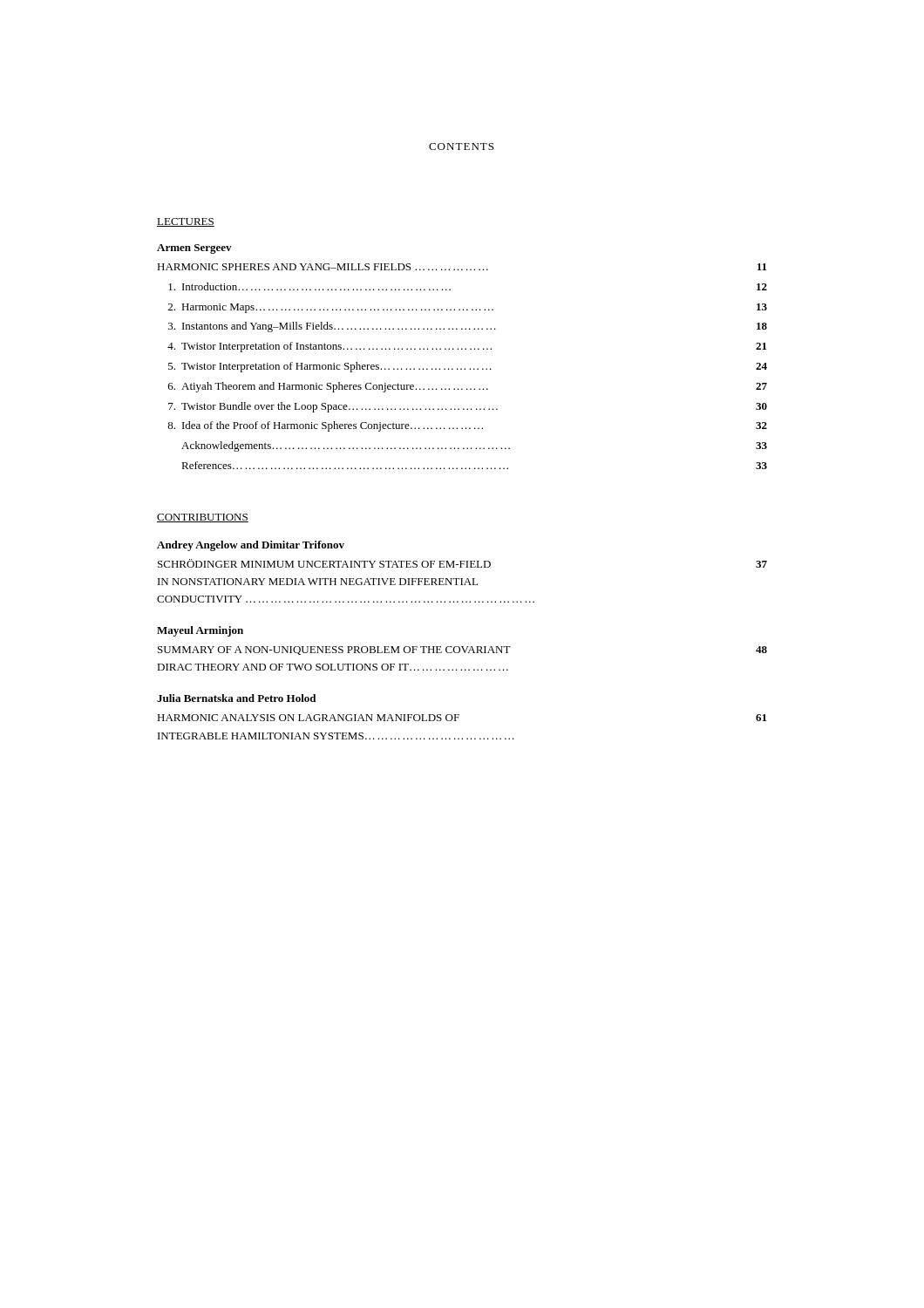Click on the text block that says "Julia Bernatska and"
The height and width of the screenshot is (1308, 924).
(x=236, y=698)
